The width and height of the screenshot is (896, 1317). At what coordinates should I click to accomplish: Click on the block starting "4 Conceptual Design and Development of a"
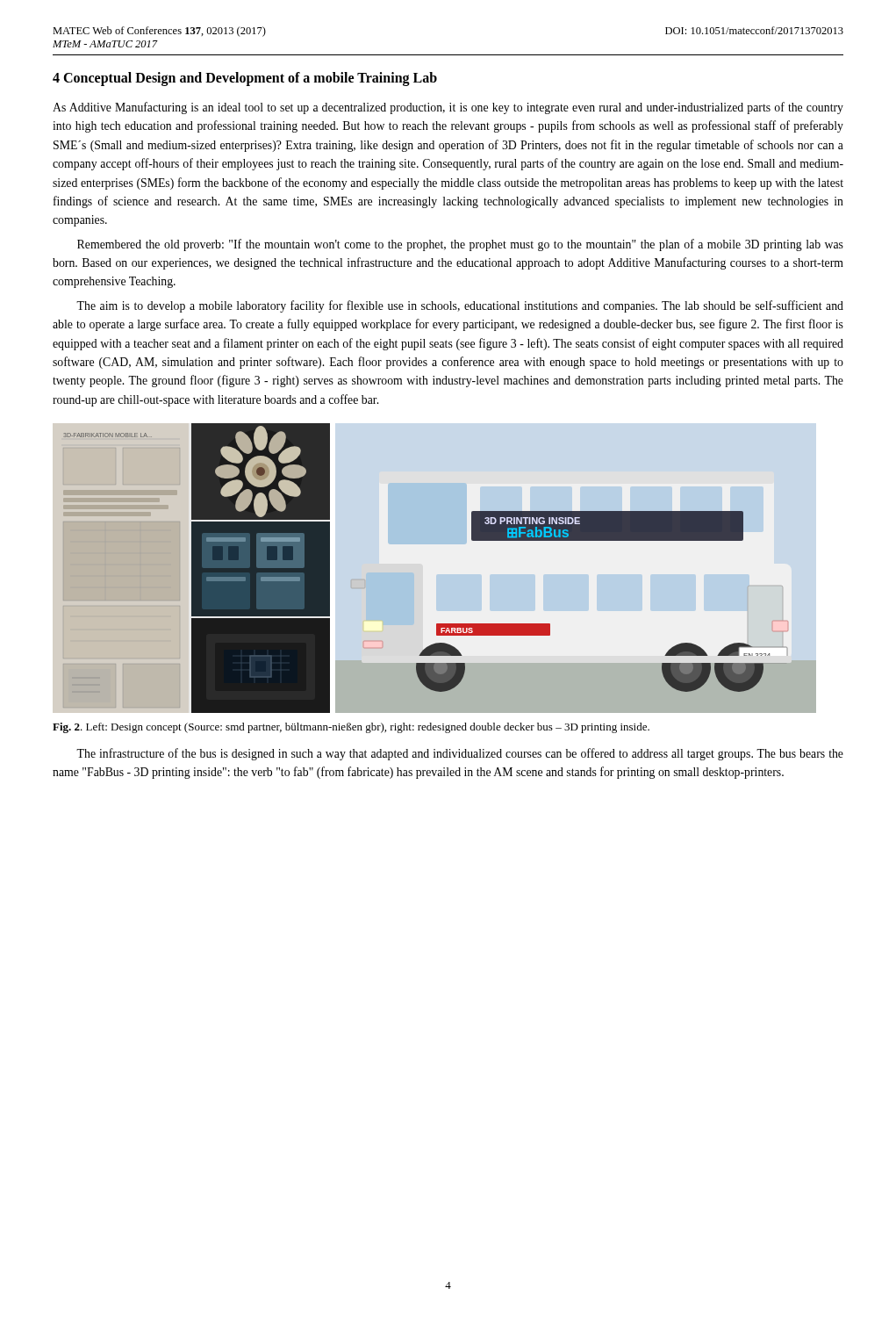coord(245,78)
